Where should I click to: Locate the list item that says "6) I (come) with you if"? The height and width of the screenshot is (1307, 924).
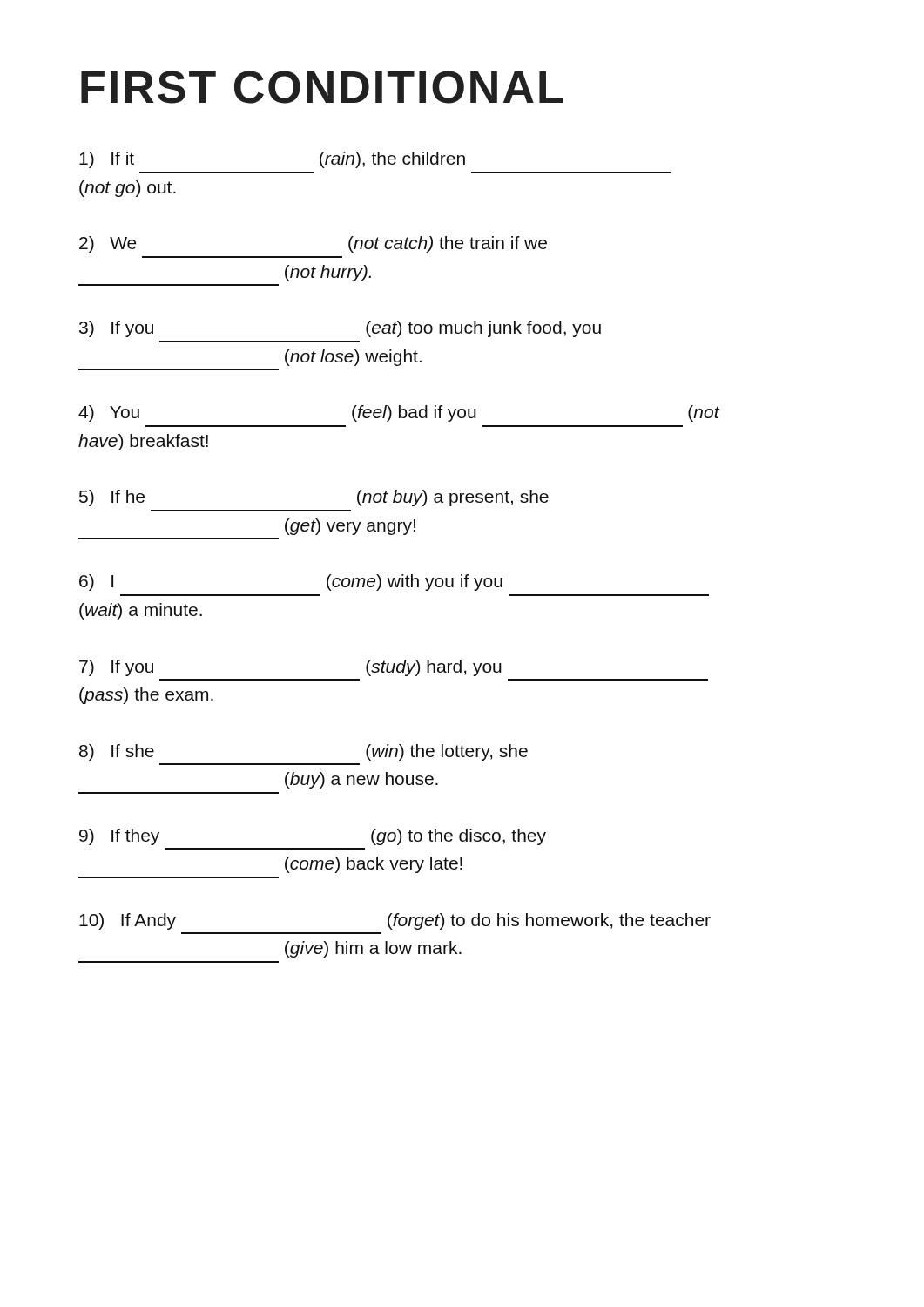[x=462, y=596]
